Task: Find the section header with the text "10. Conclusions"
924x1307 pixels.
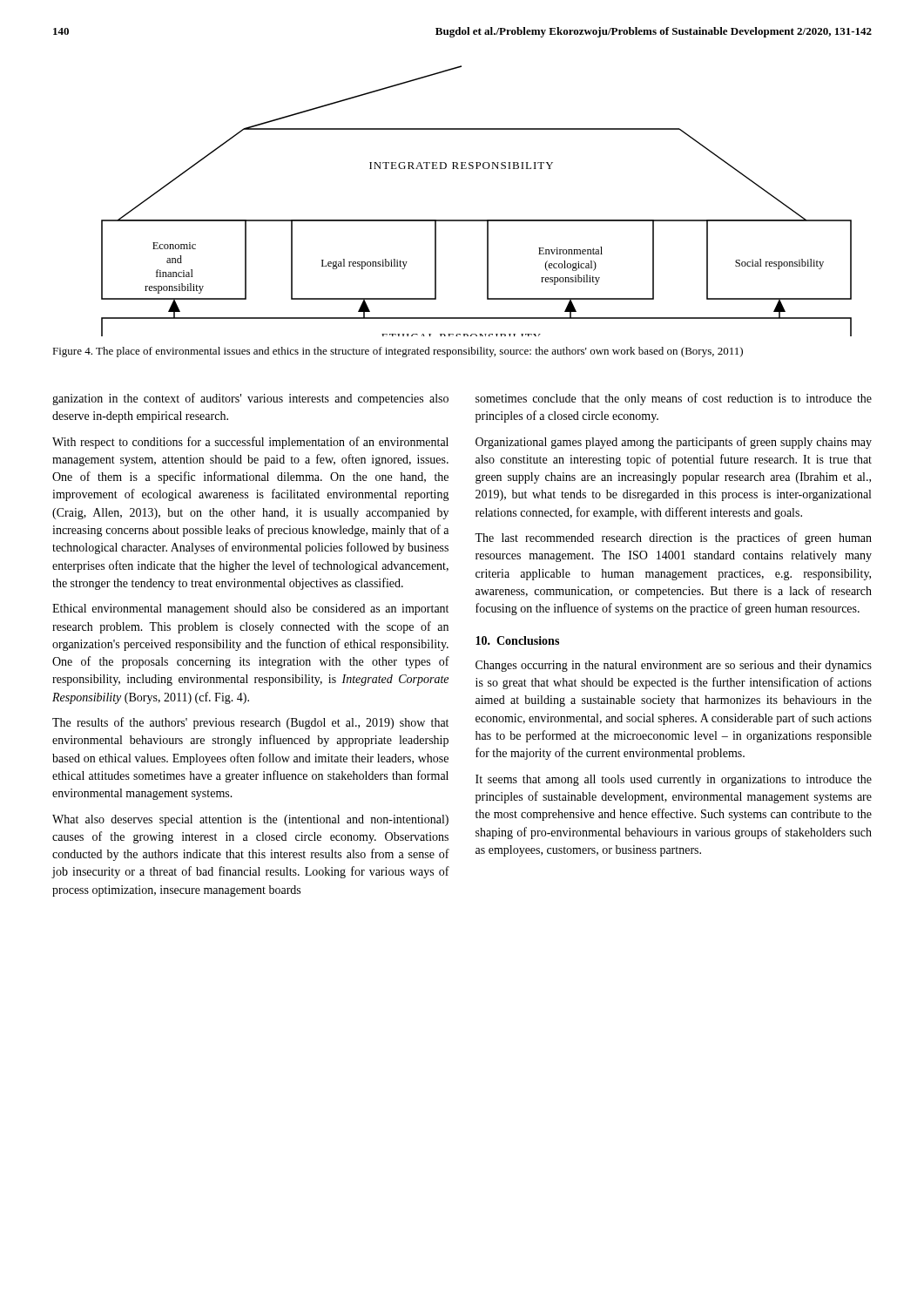Action: tap(517, 640)
